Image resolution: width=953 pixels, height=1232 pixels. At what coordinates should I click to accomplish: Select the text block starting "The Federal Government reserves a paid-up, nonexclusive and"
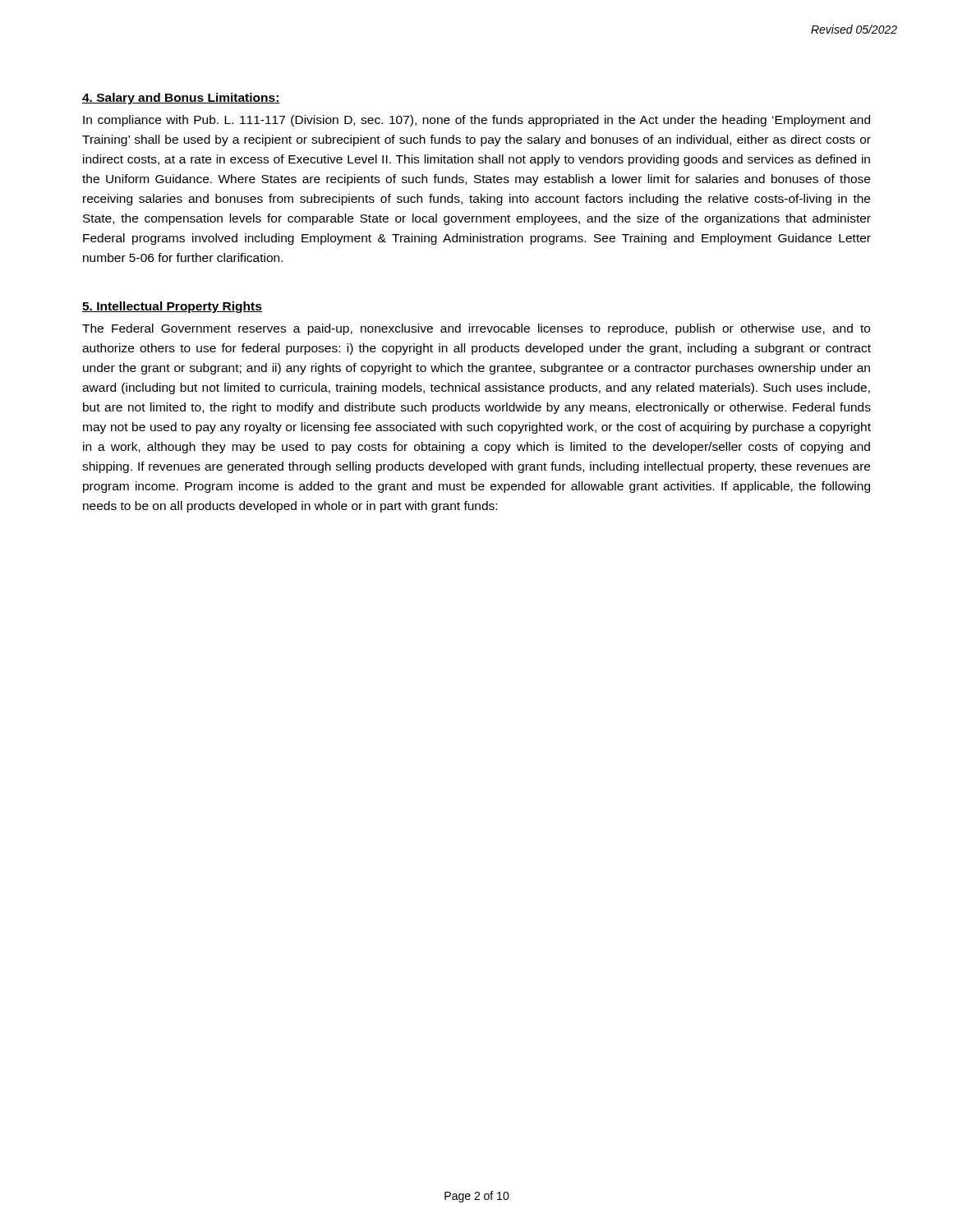pyautogui.click(x=476, y=417)
